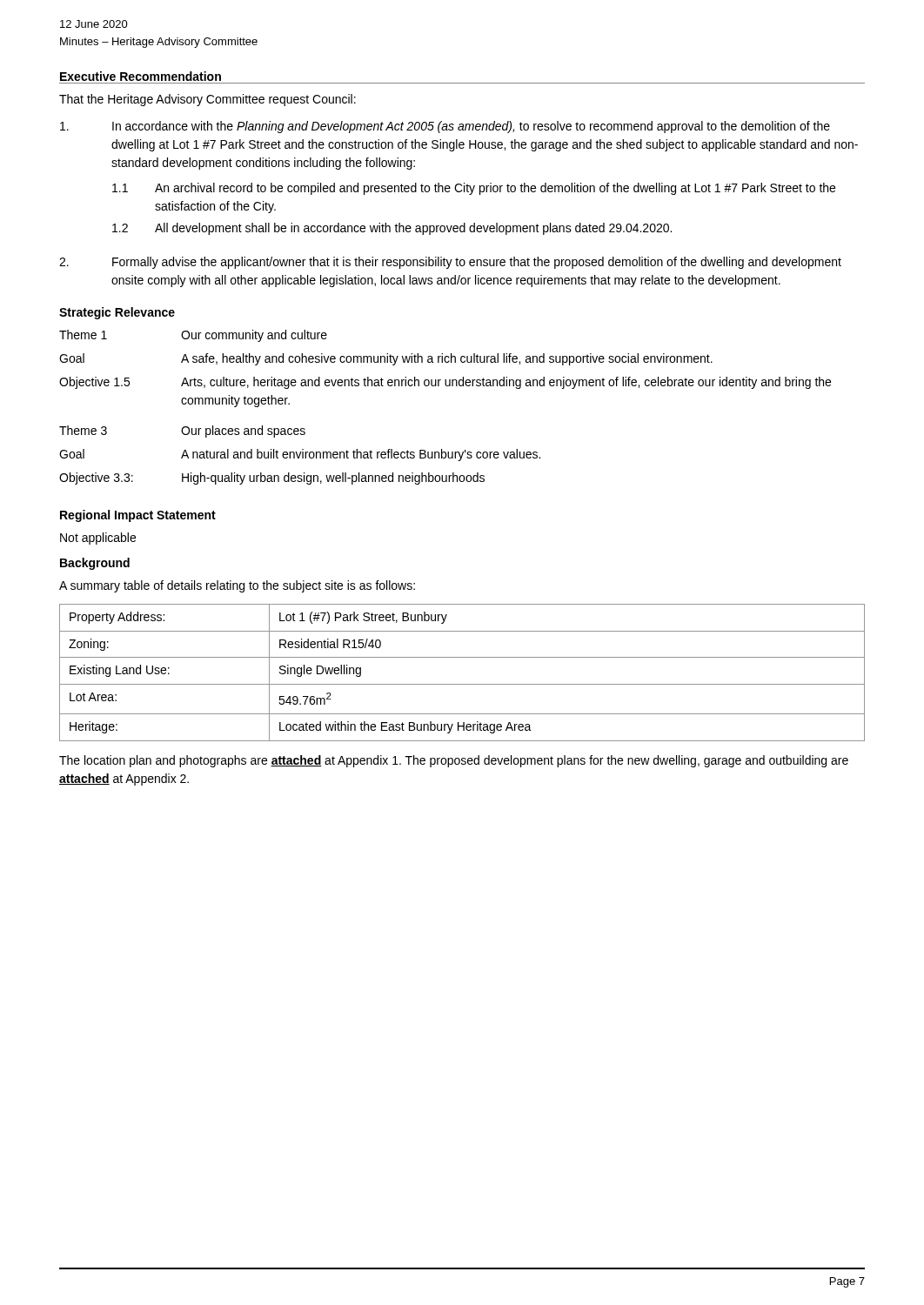Where does it say "Not applicable"?
This screenshot has width=924, height=1305.
(x=98, y=538)
